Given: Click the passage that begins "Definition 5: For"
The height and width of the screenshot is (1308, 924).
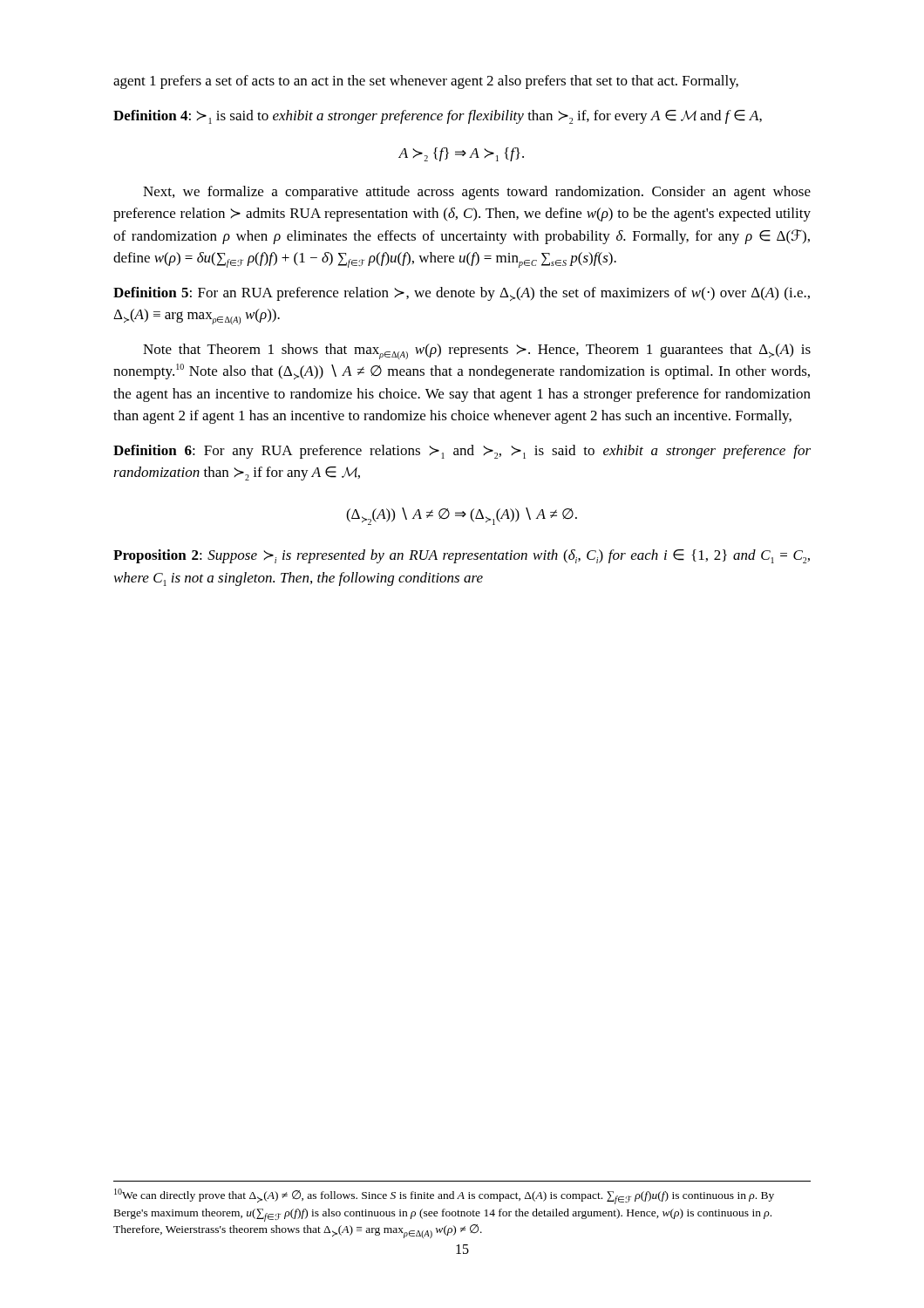Looking at the screenshot, I should pyautogui.click(x=462, y=304).
